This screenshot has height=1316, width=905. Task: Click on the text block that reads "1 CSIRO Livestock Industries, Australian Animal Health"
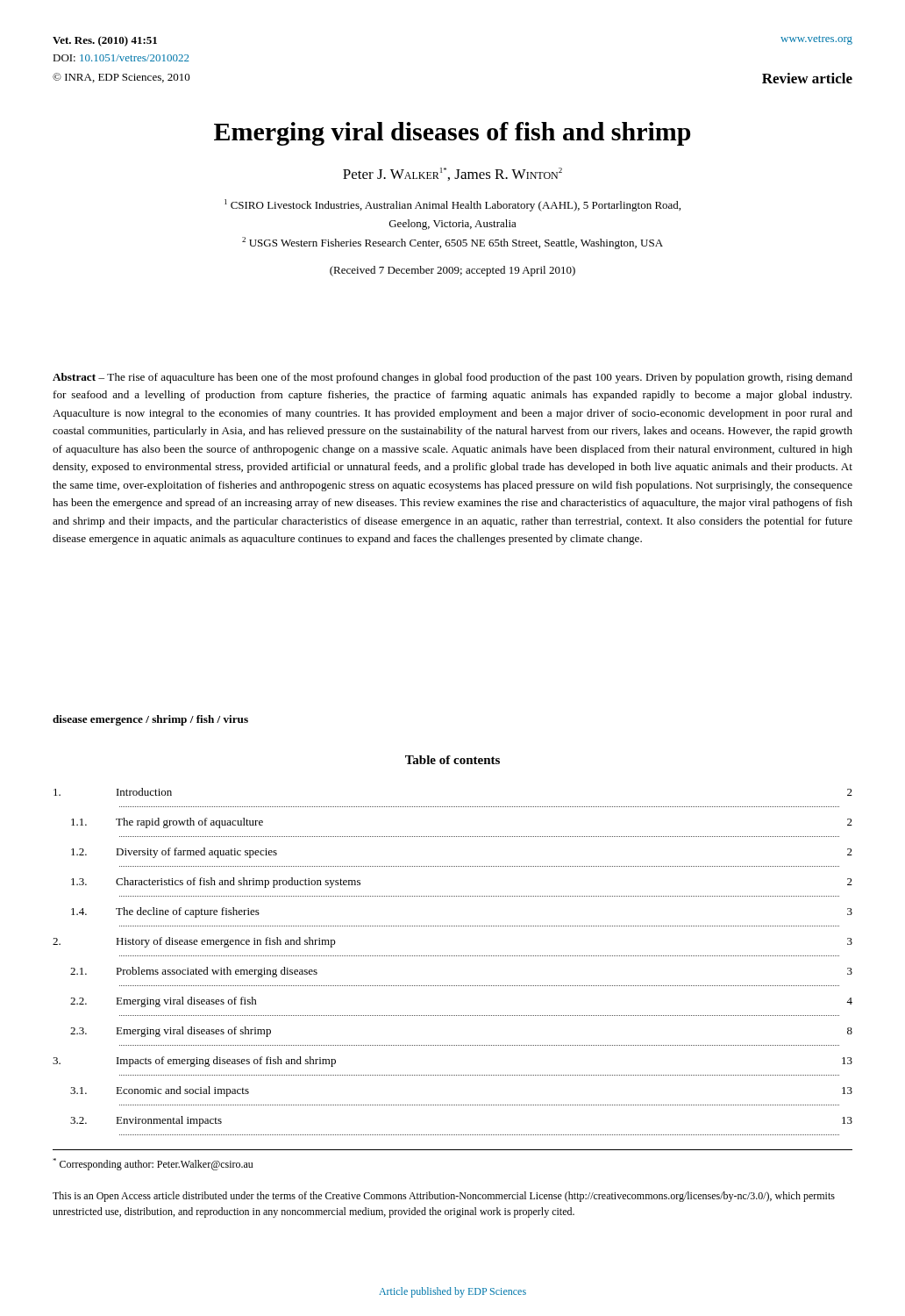coord(452,223)
